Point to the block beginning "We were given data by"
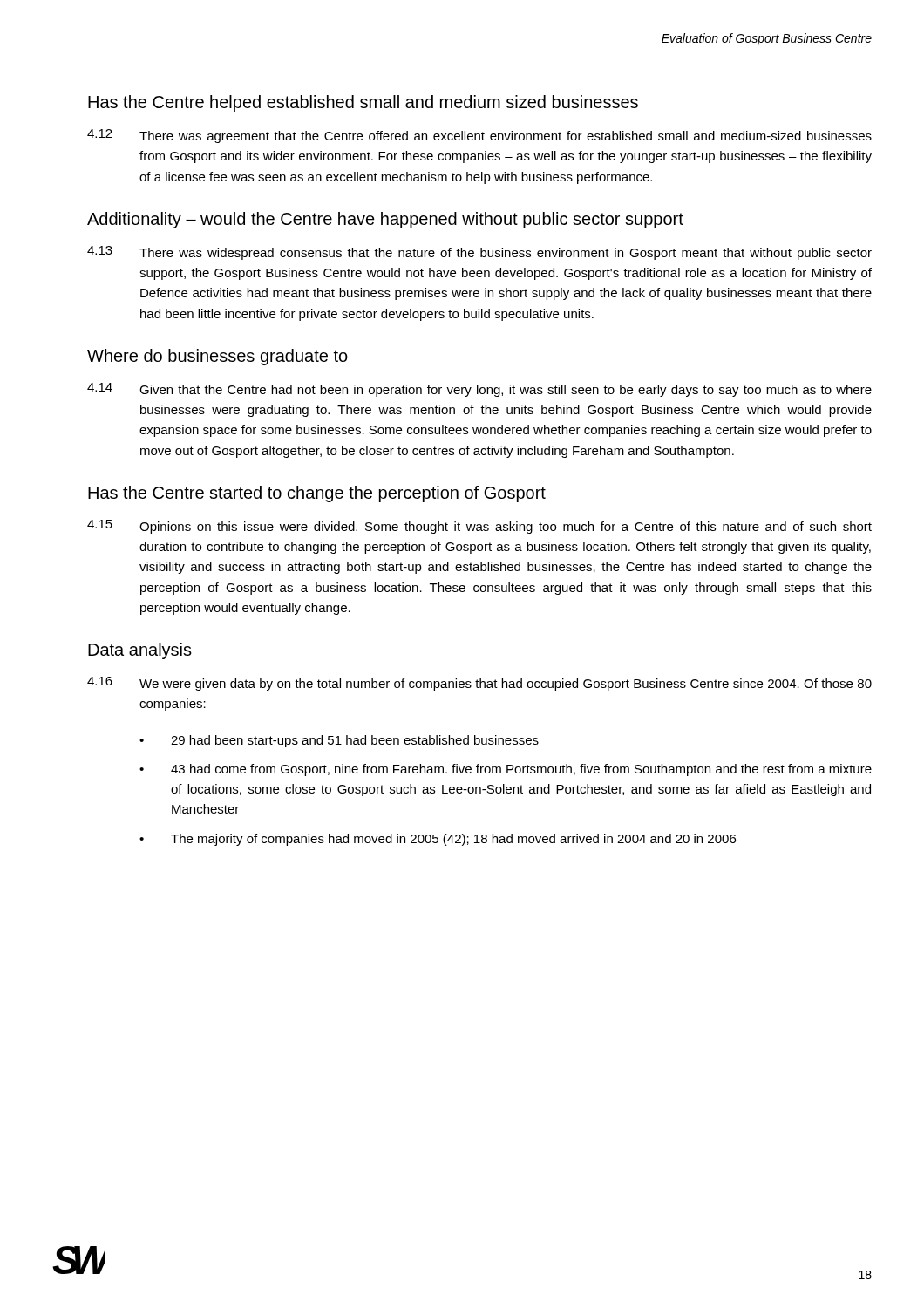 pyautogui.click(x=506, y=693)
